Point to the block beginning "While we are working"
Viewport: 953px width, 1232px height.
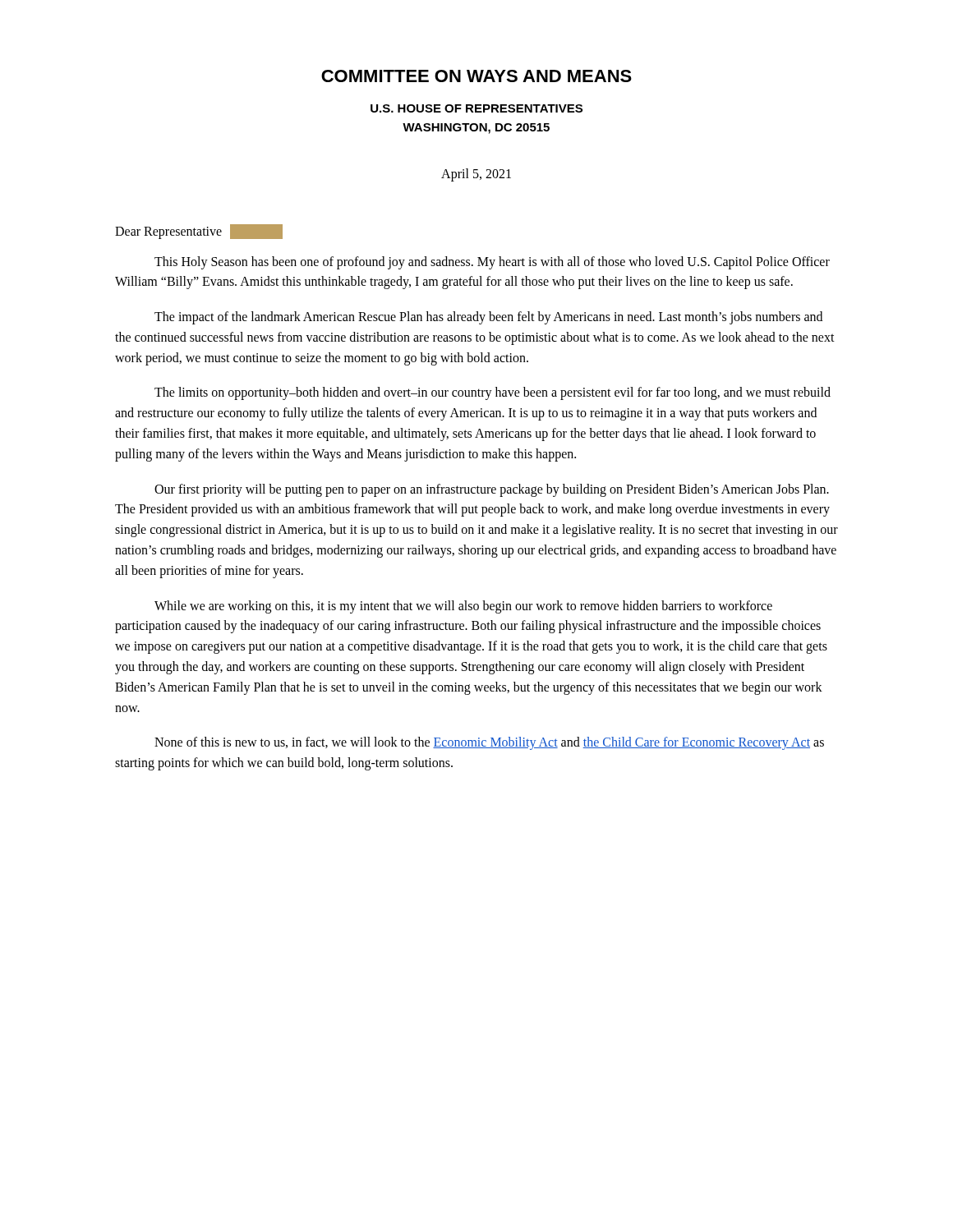(x=471, y=656)
